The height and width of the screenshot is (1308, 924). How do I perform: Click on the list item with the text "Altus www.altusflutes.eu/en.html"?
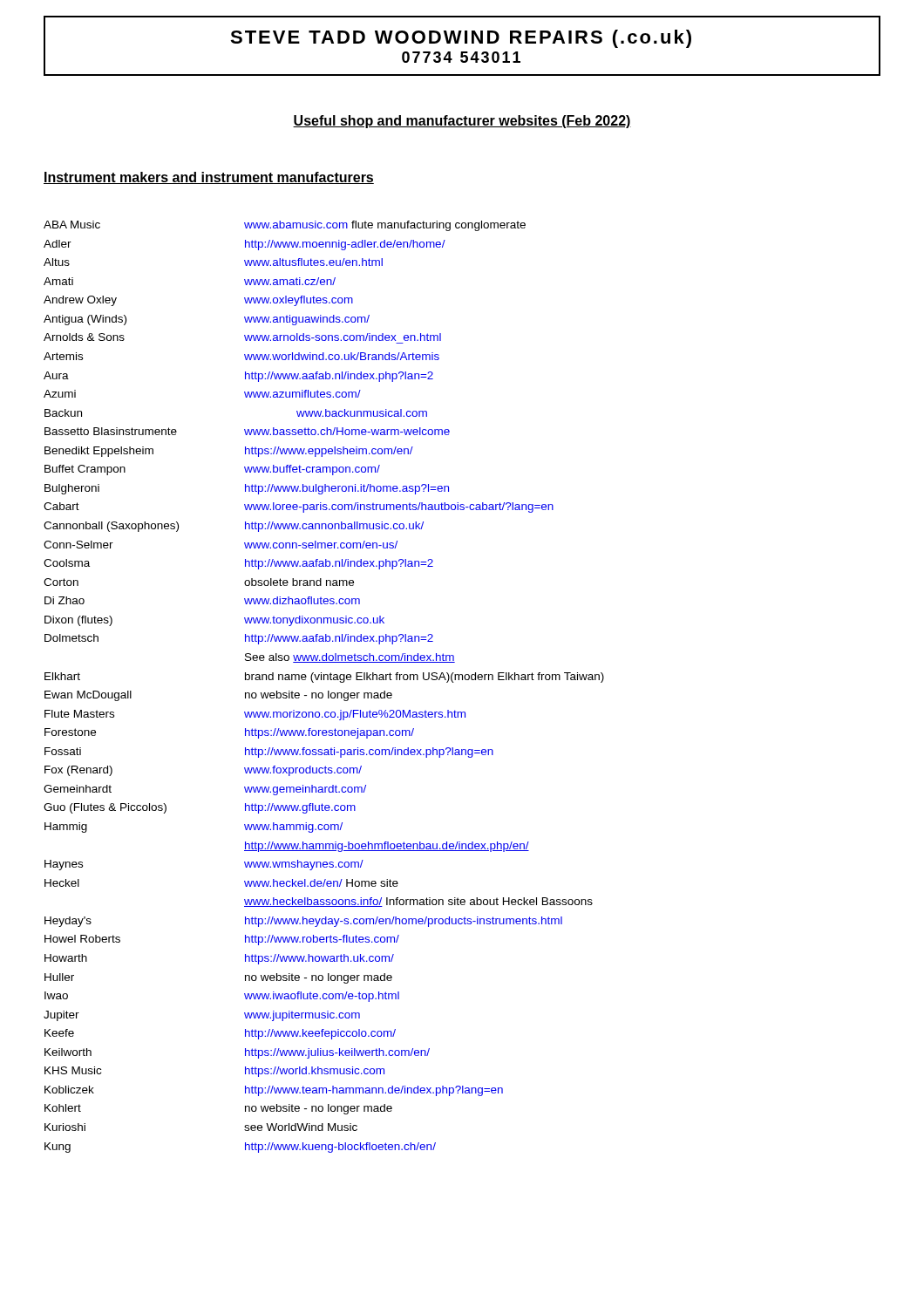(59, 262)
